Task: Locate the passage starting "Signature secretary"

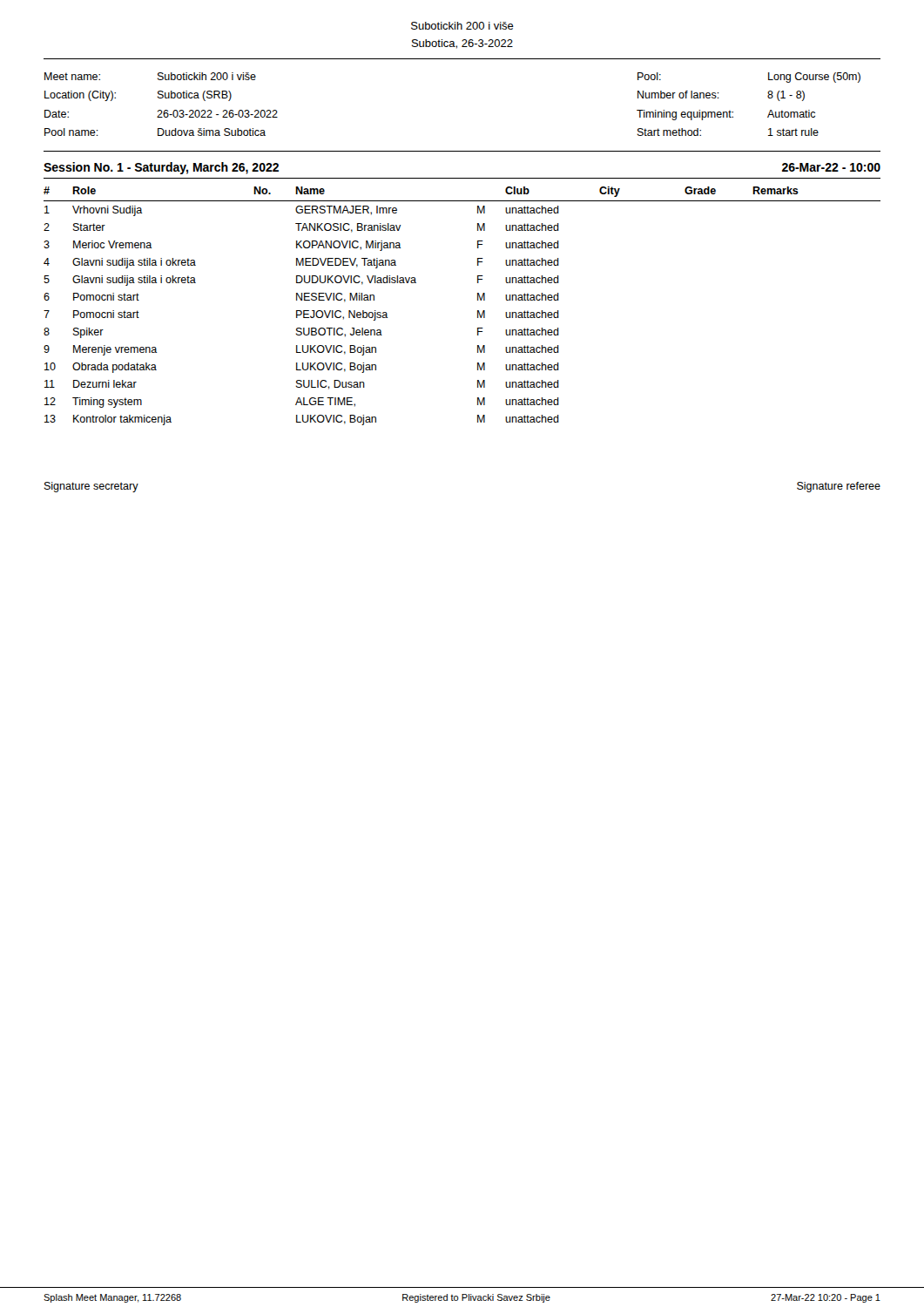Action: coord(91,486)
